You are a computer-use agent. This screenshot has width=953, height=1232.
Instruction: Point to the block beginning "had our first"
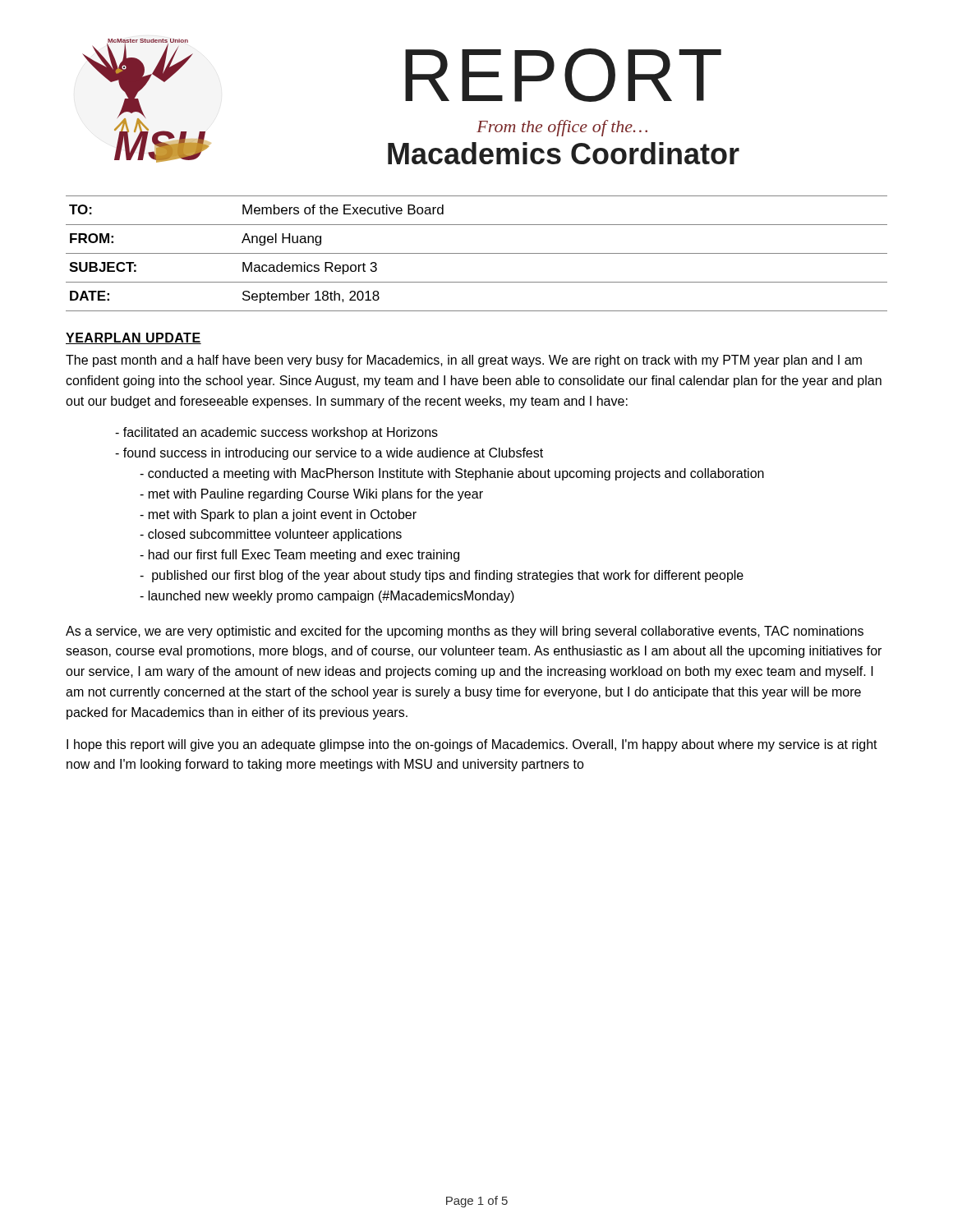click(300, 555)
